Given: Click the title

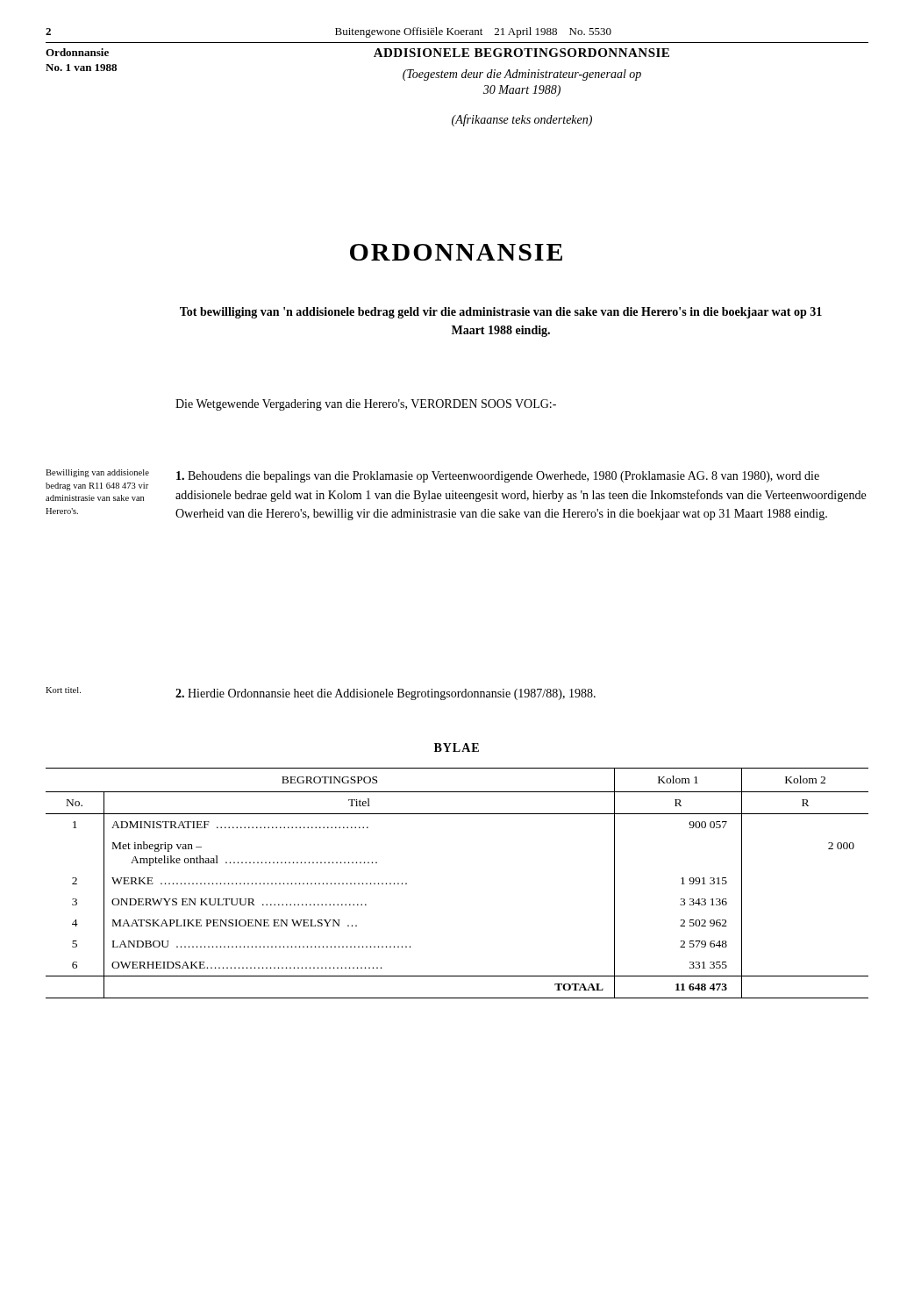Looking at the screenshot, I should (457, 252).
